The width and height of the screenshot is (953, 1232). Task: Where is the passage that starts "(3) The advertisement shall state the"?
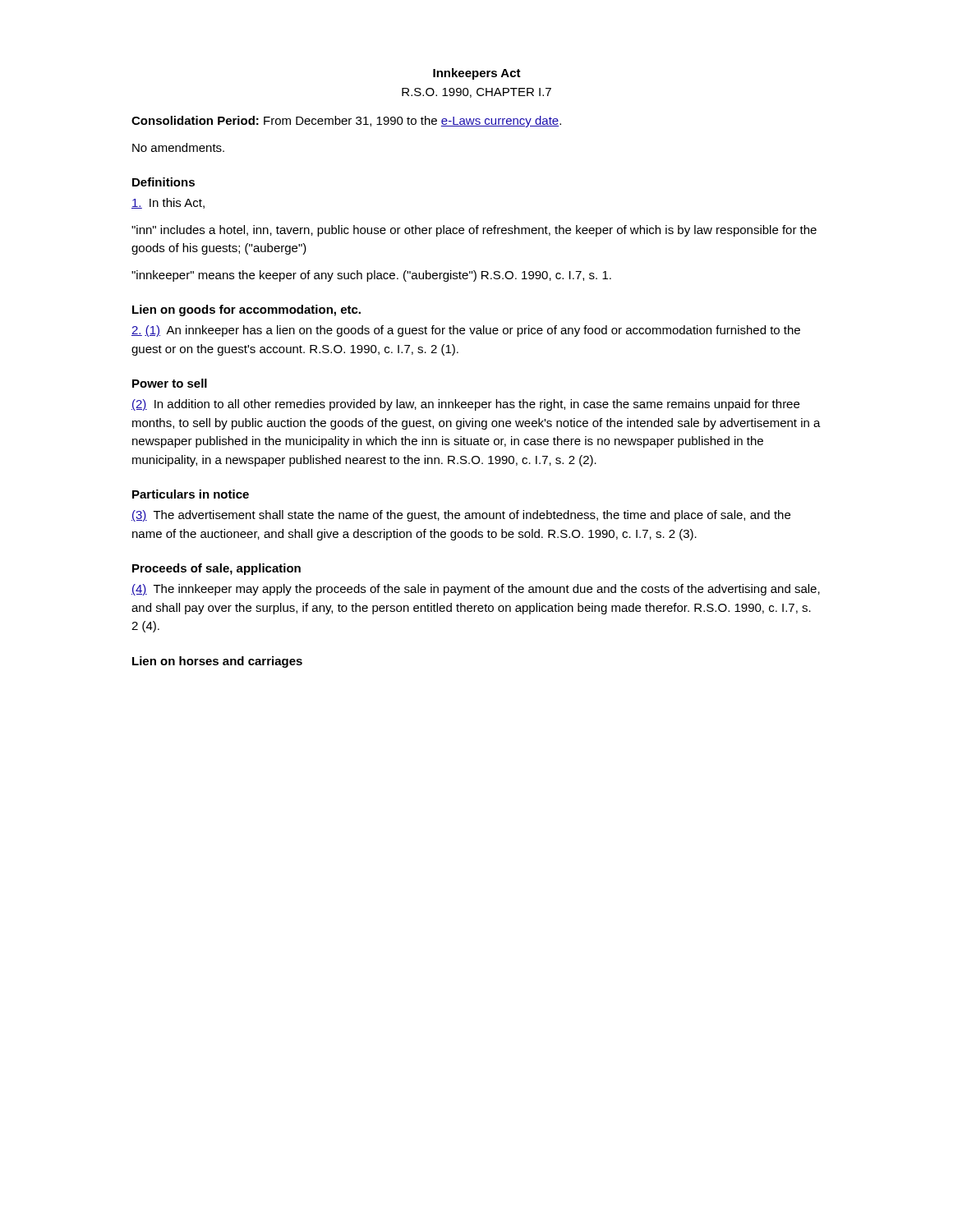[461, 524]
